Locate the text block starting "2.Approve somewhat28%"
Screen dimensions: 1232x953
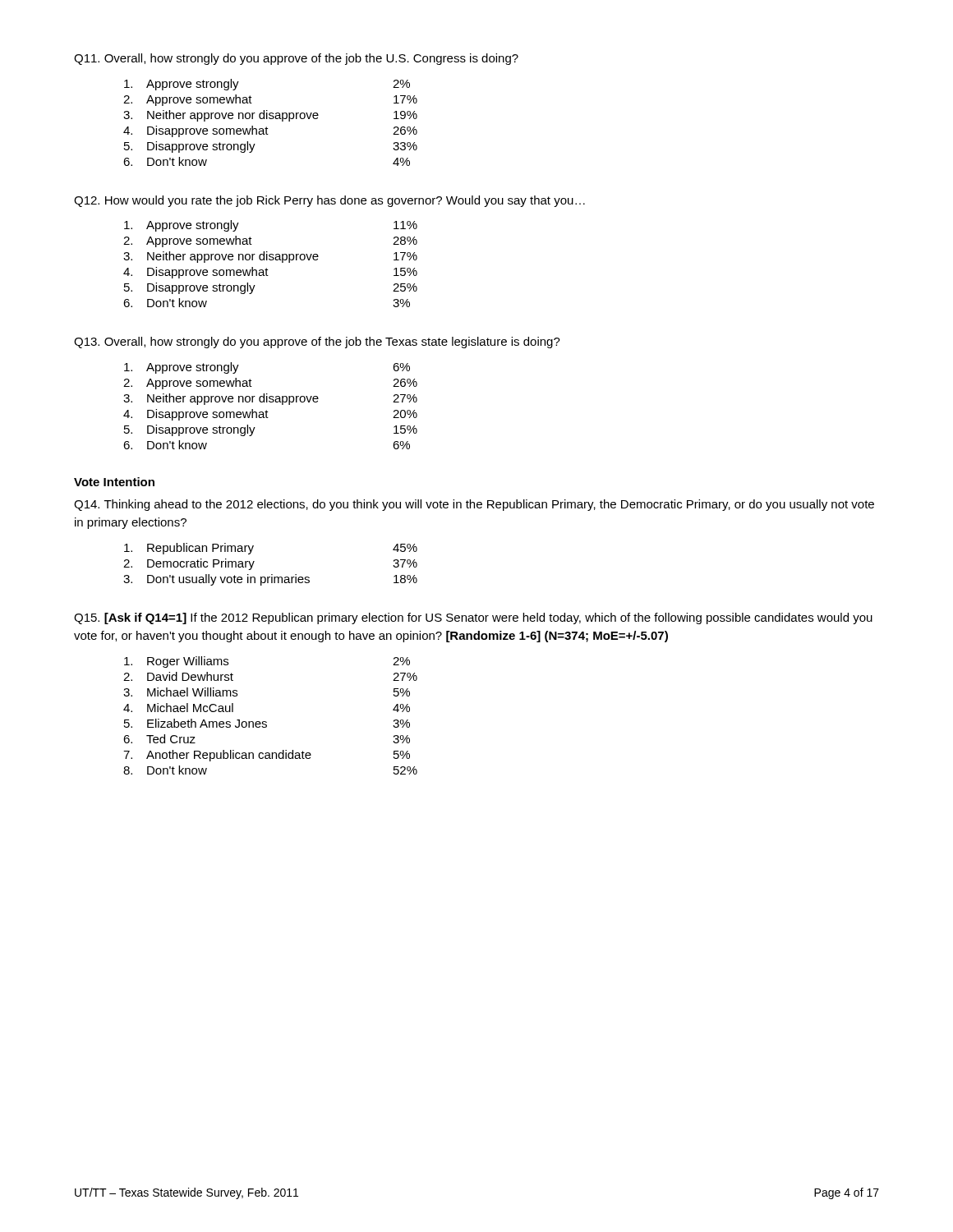point(270,240)
